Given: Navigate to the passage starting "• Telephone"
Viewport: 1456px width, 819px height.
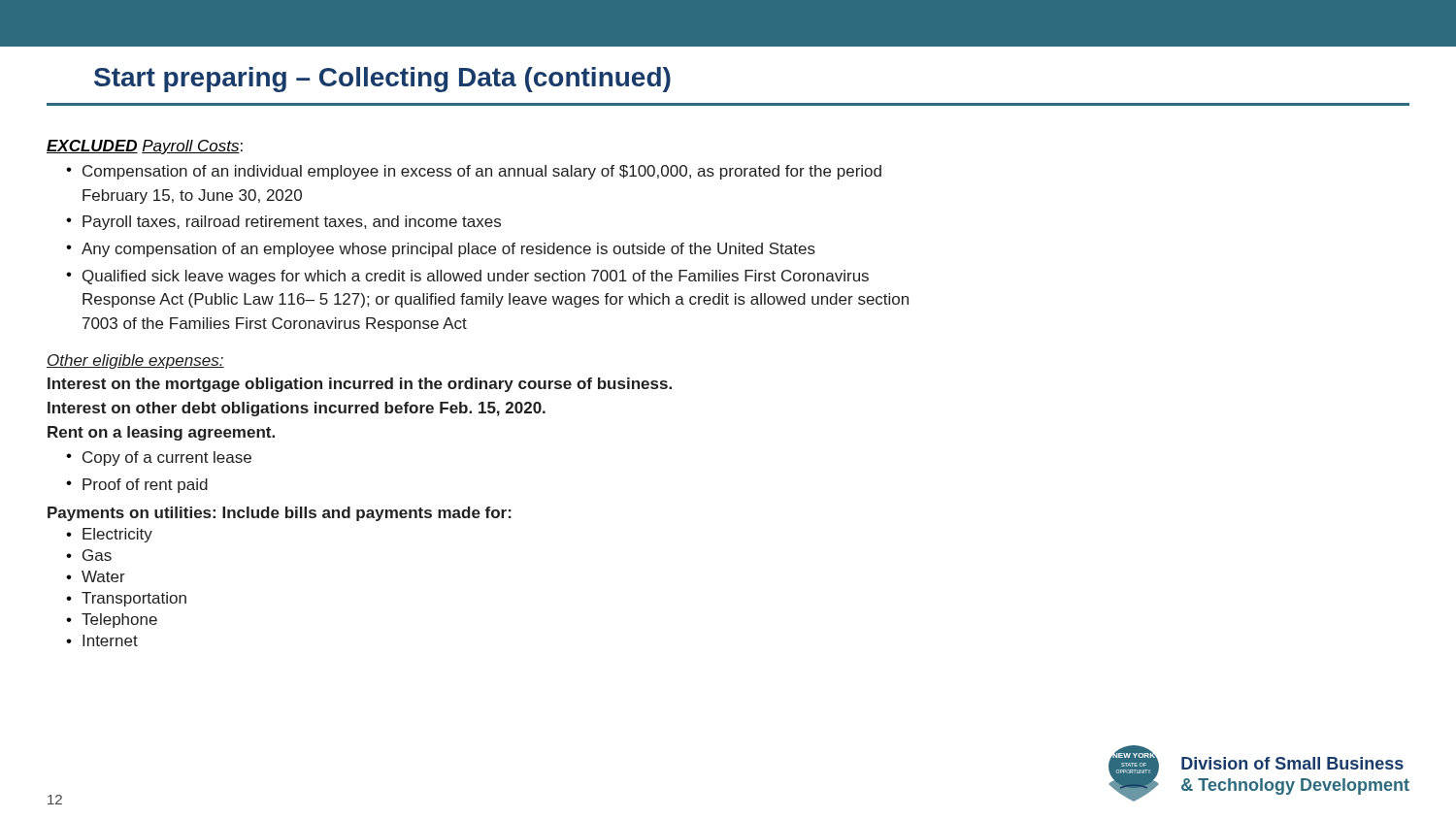Looking at the screenshot, I should (112, 620).
